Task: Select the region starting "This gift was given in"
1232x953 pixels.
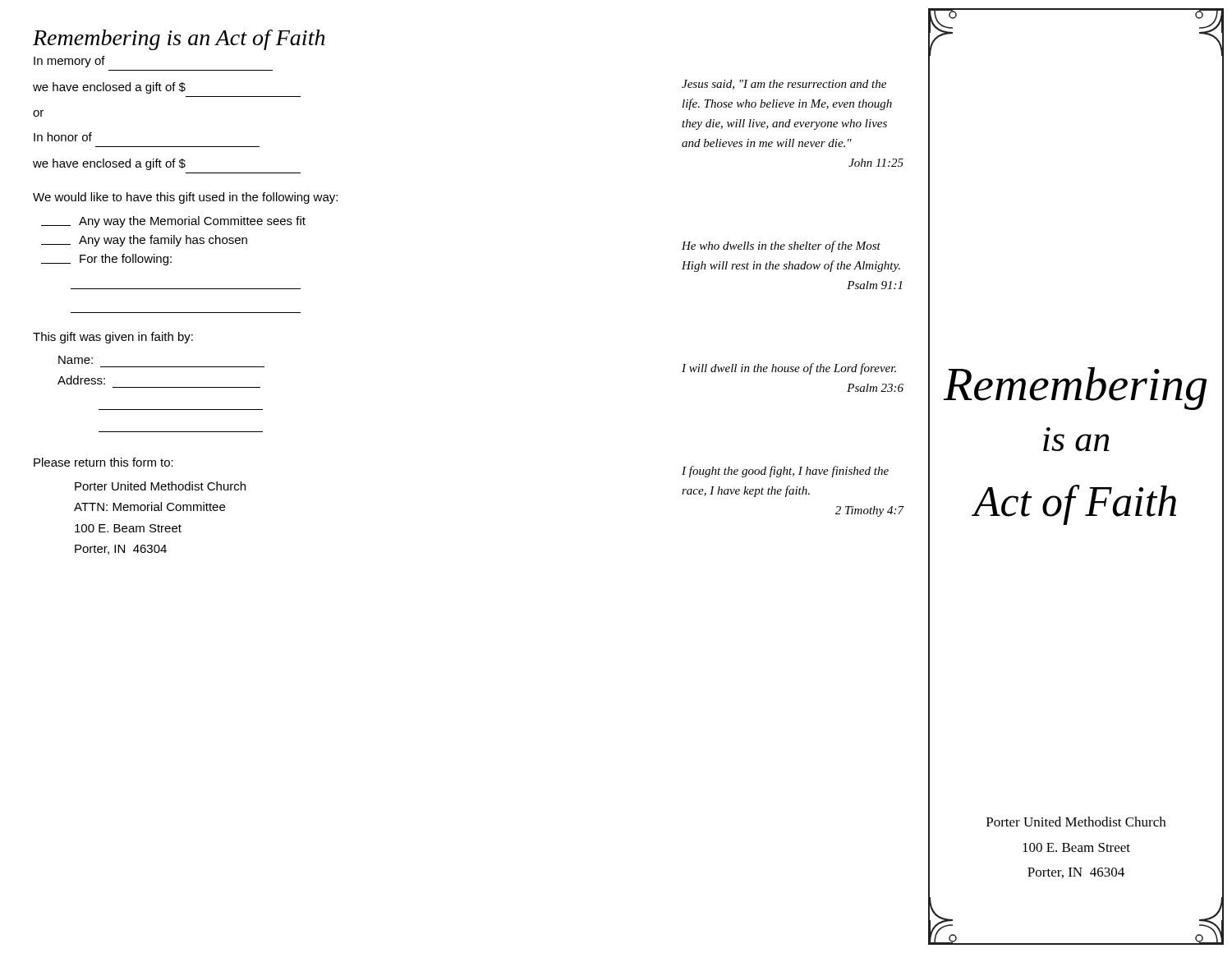Action: (x=113, y=336)
